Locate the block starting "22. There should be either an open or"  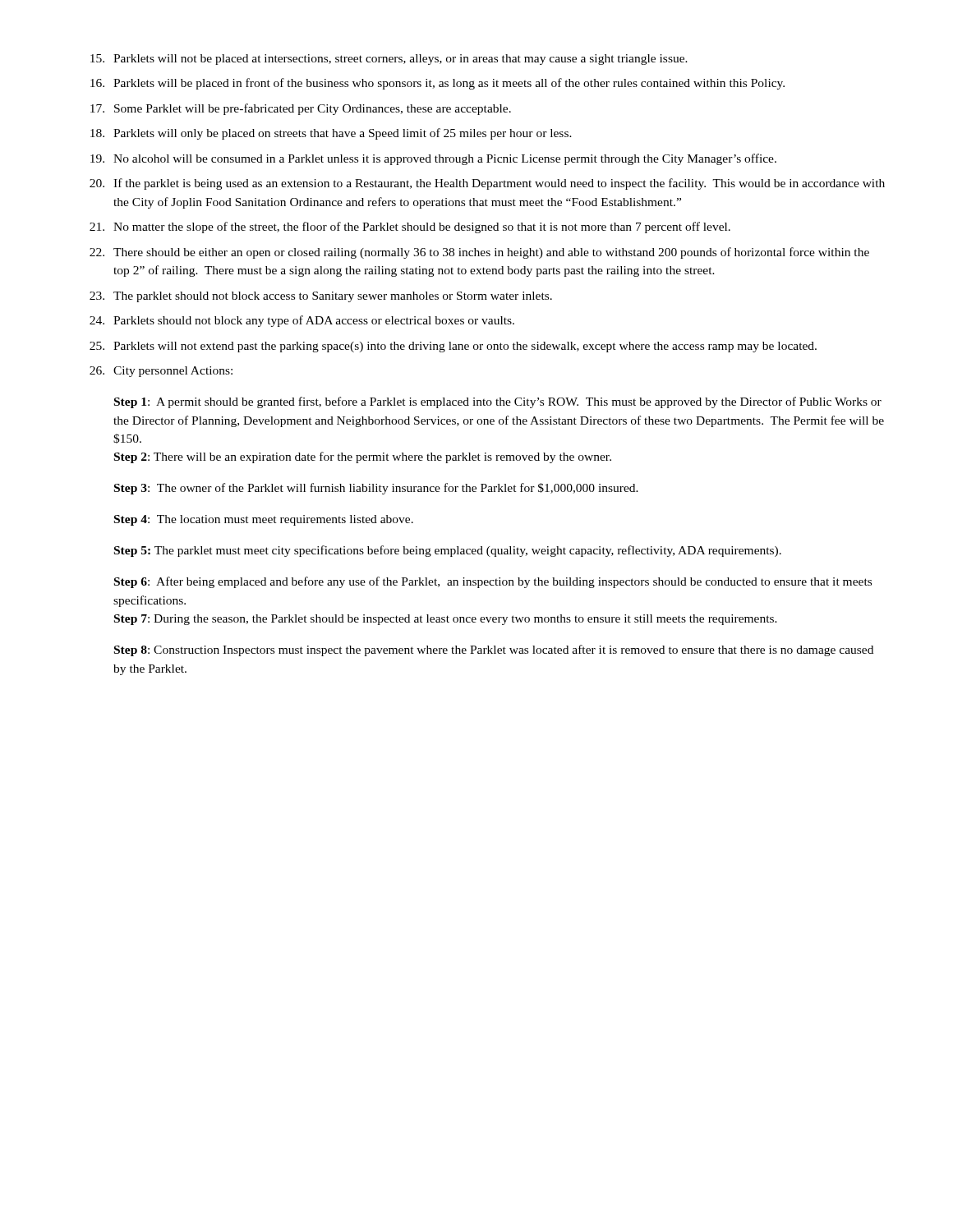pos(476,261)
